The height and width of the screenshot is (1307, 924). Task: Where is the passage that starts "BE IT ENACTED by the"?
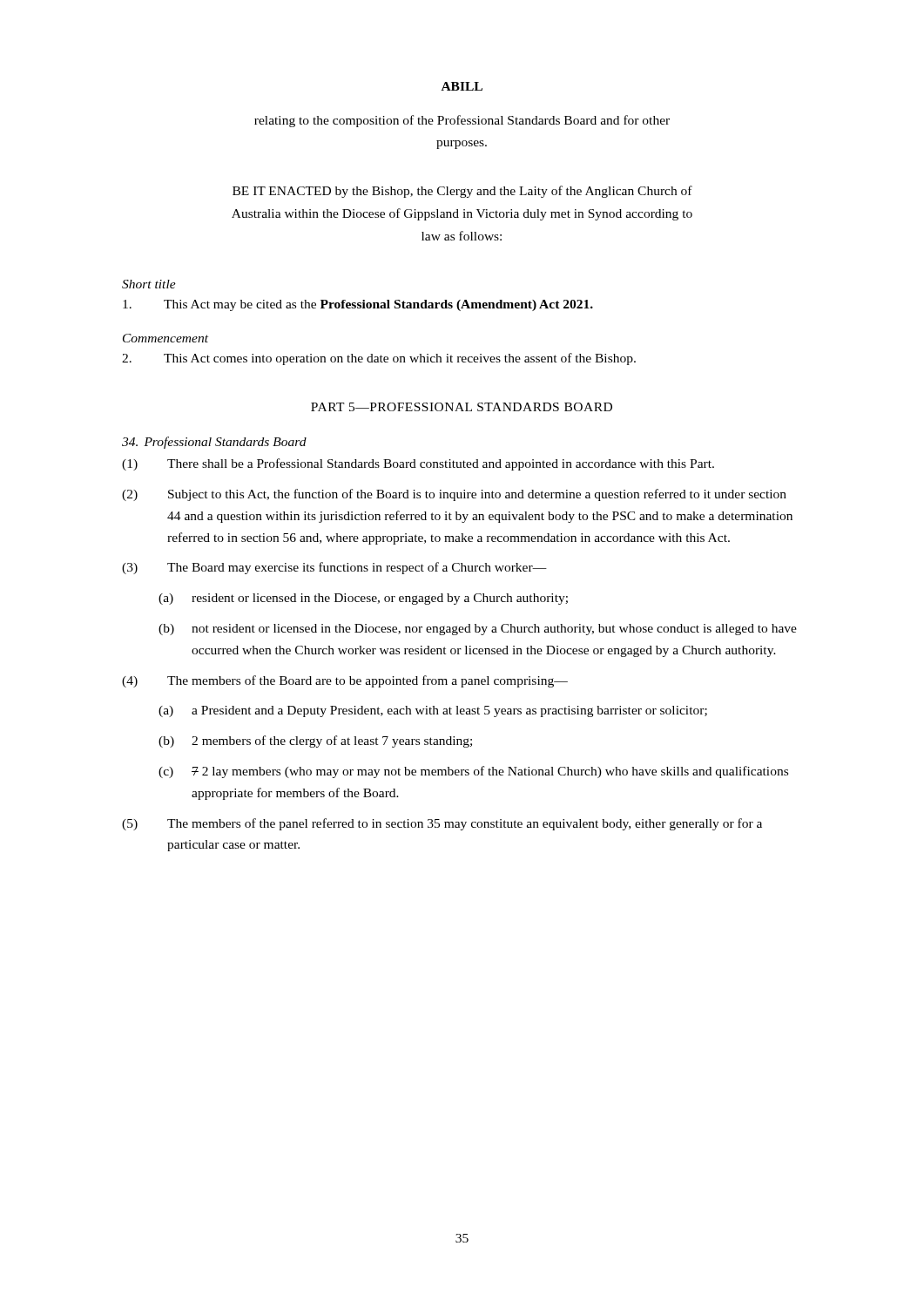click(462, 213)
